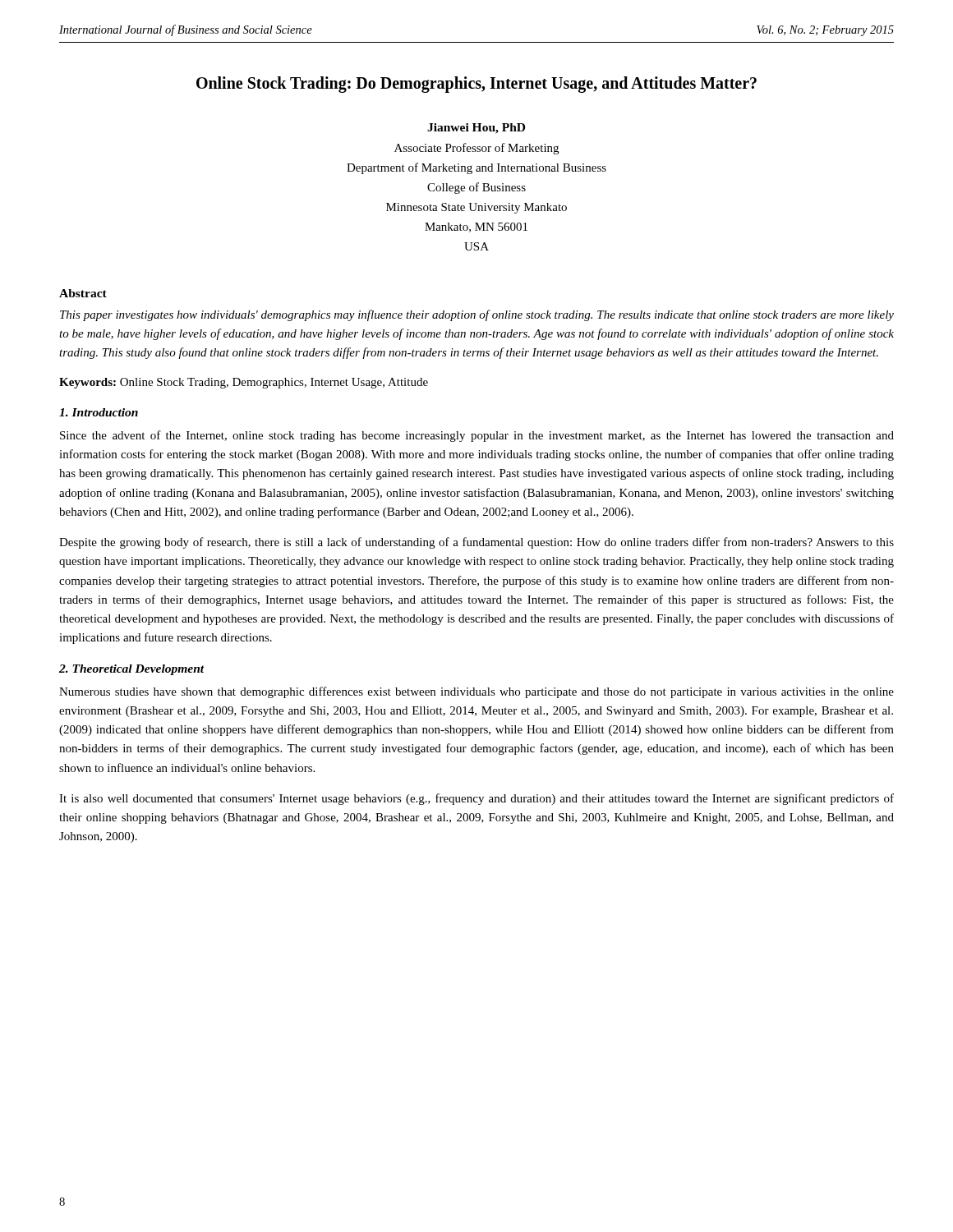Screen dimensions: 1232x953
Task: Navigate to the passage starting "1. Introduction"
Action: click(x=99, y=412)
